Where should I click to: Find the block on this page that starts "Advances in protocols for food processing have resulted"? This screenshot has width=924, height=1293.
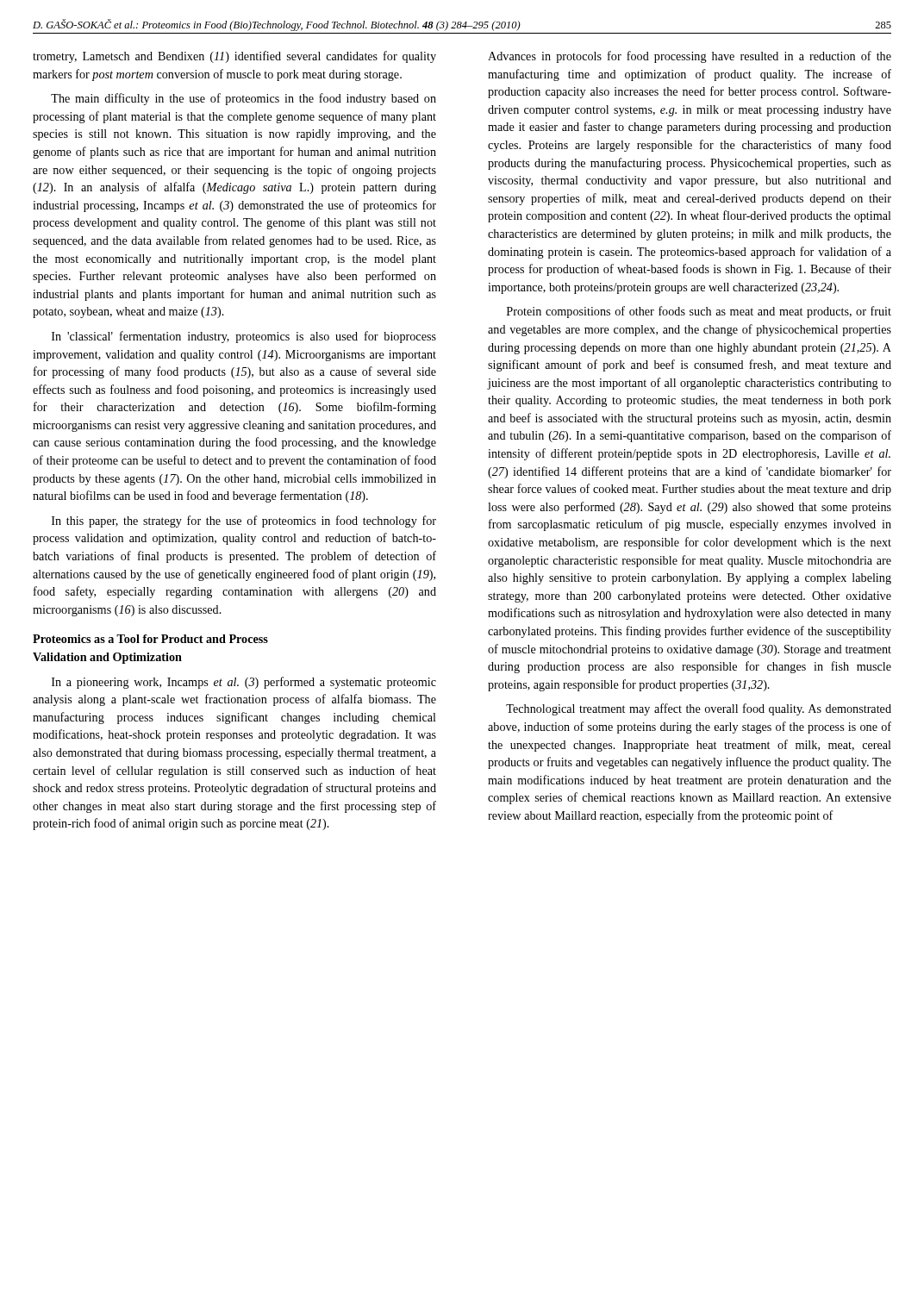[690, 436]
